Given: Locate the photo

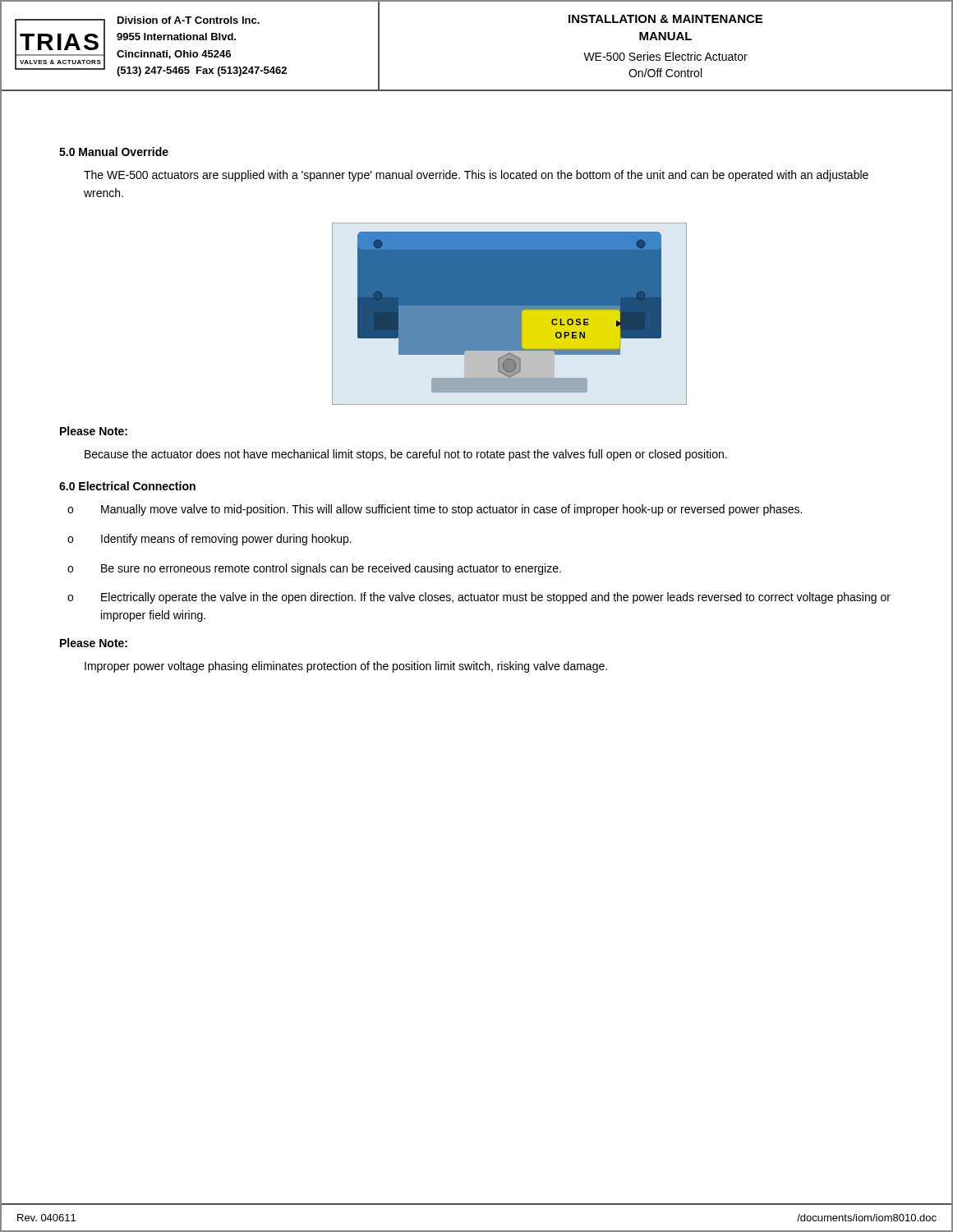Looking at the screenshot, I should click(509, 313).
